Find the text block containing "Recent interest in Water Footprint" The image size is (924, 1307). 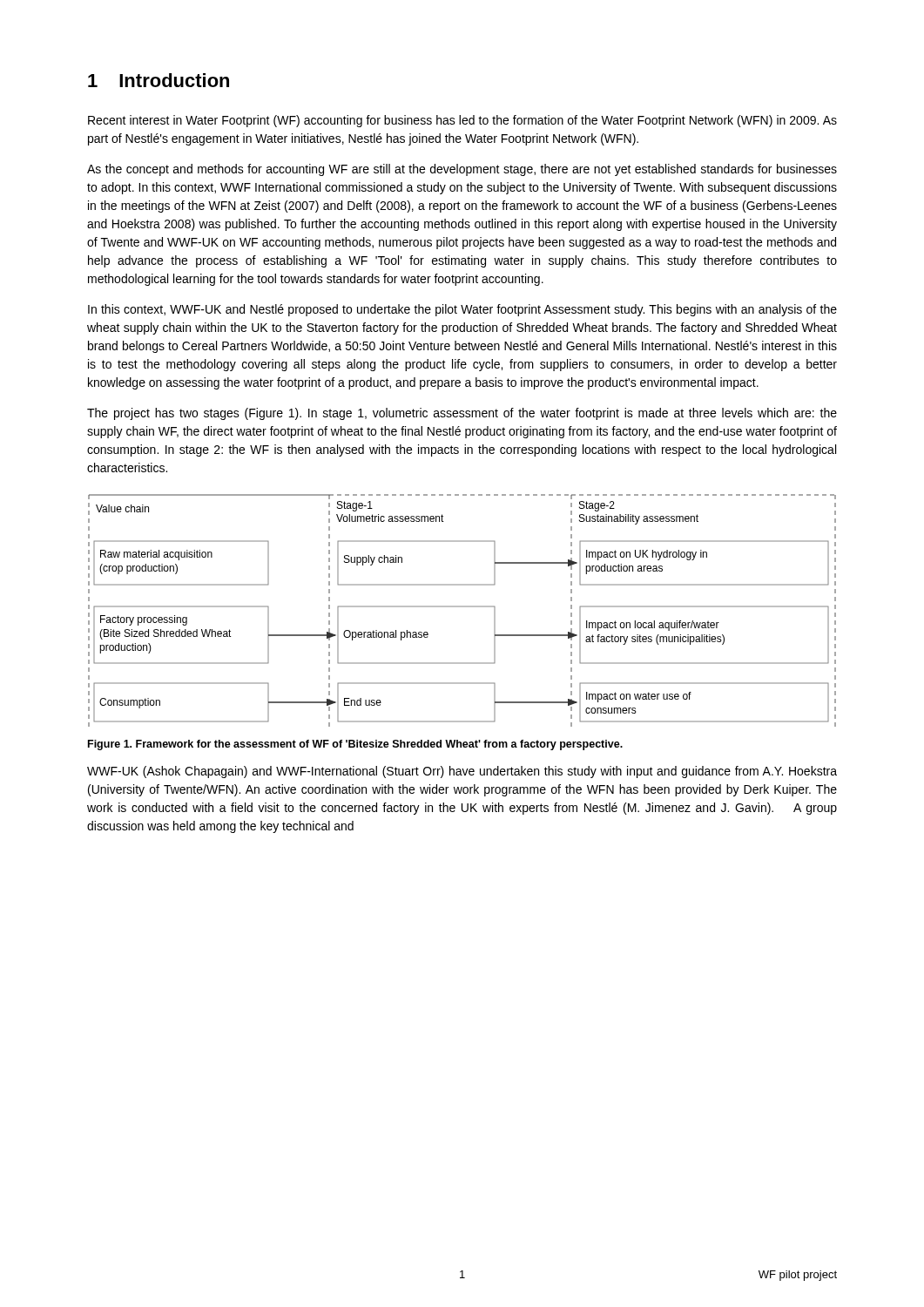[x=462, y=130]
